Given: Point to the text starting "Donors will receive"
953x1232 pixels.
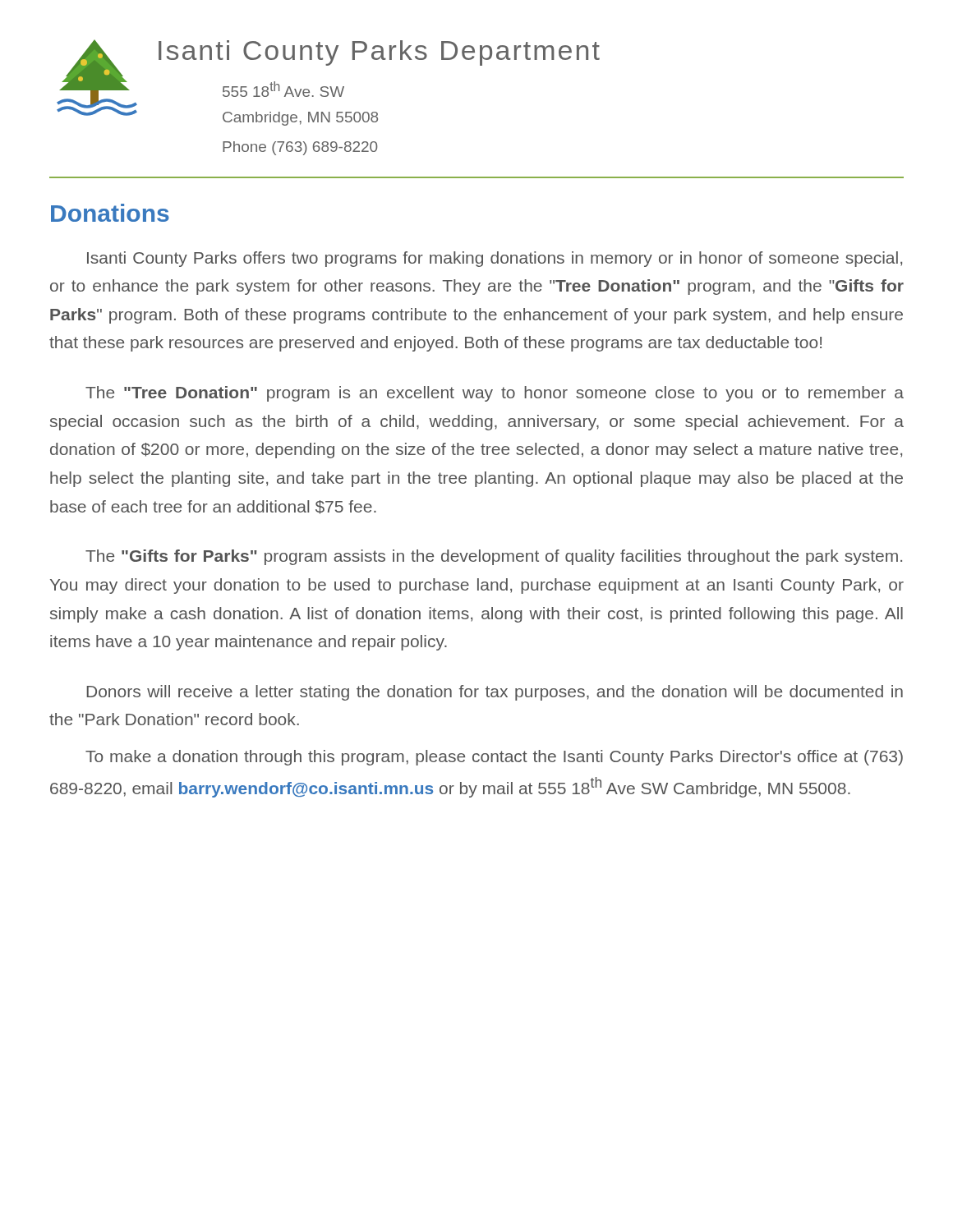Looking at the screenshot, I should point(476,705).
